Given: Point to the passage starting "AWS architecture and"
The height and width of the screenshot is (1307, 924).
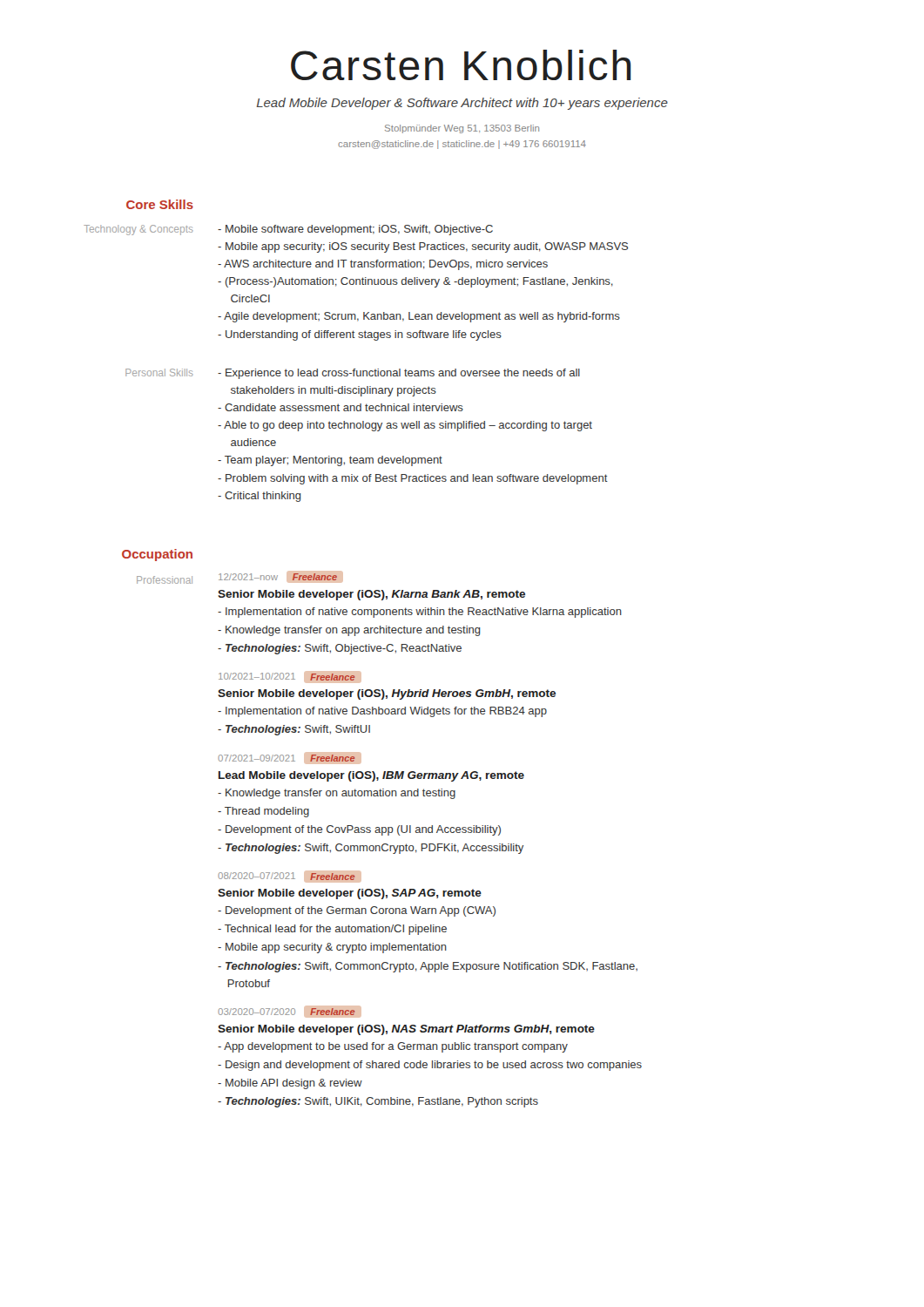Looking at the screenshot, I should point(383,264).
